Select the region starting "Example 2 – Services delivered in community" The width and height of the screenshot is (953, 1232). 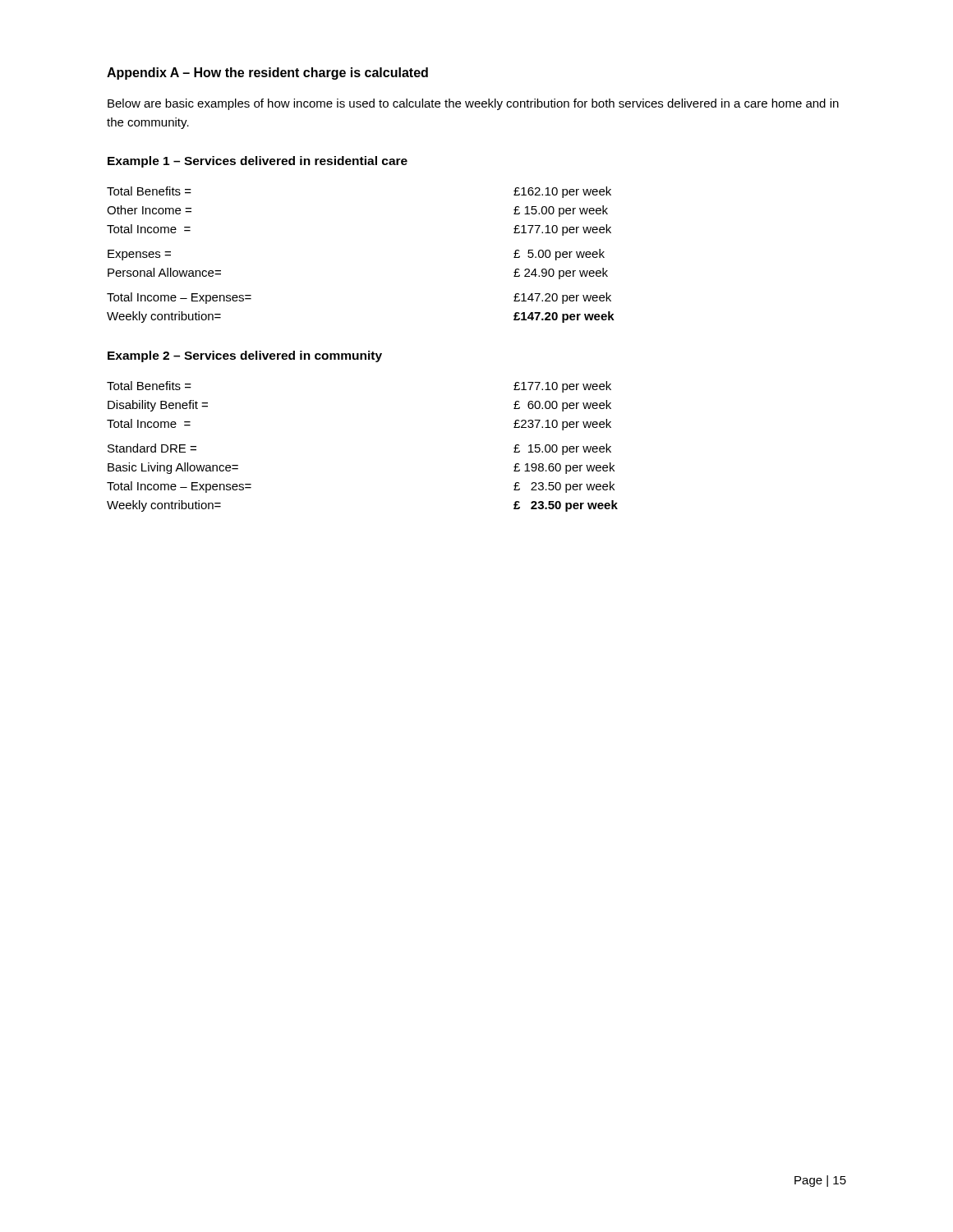point(244,355)
